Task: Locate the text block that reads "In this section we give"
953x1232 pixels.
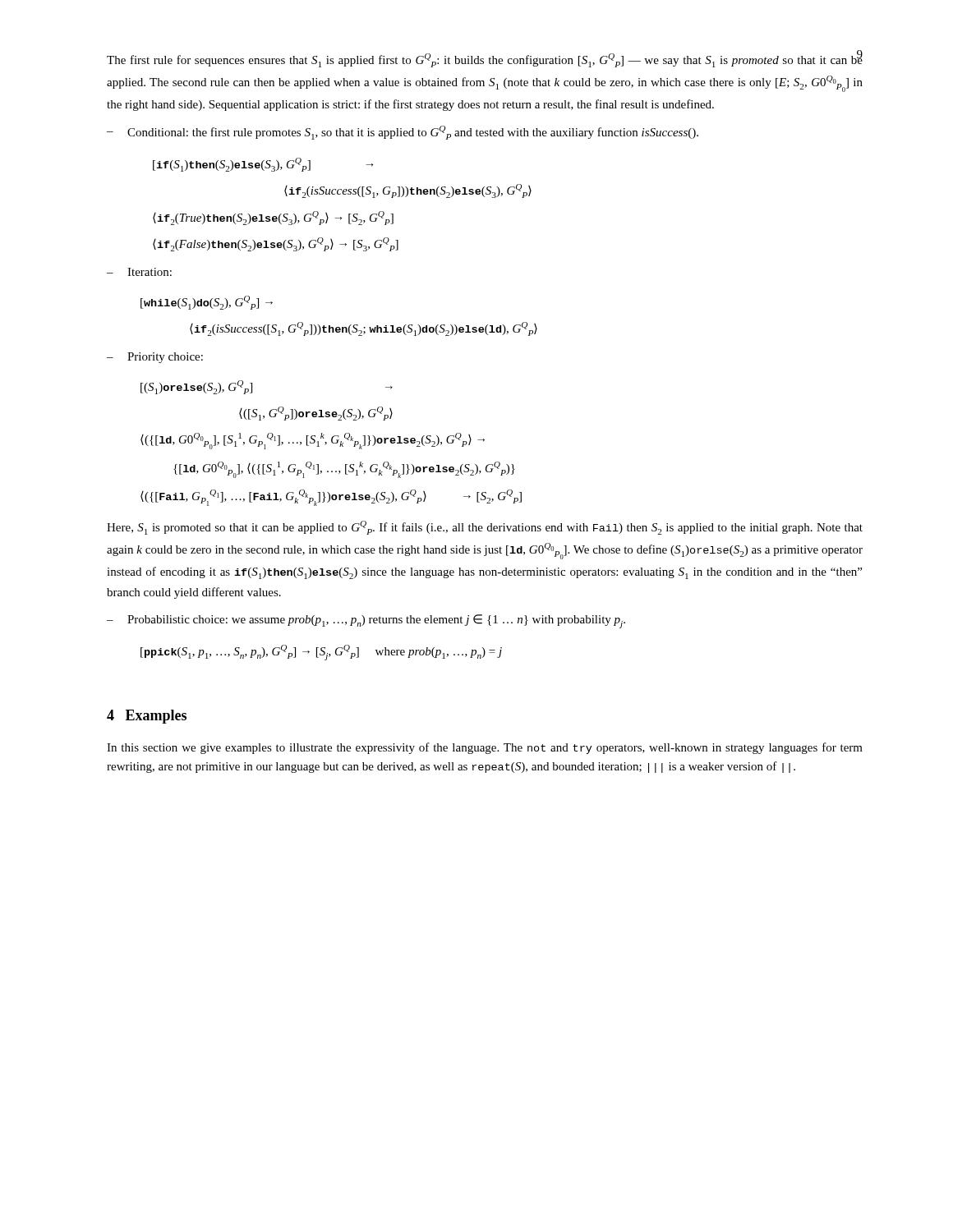Action: [x=485, y=757]
